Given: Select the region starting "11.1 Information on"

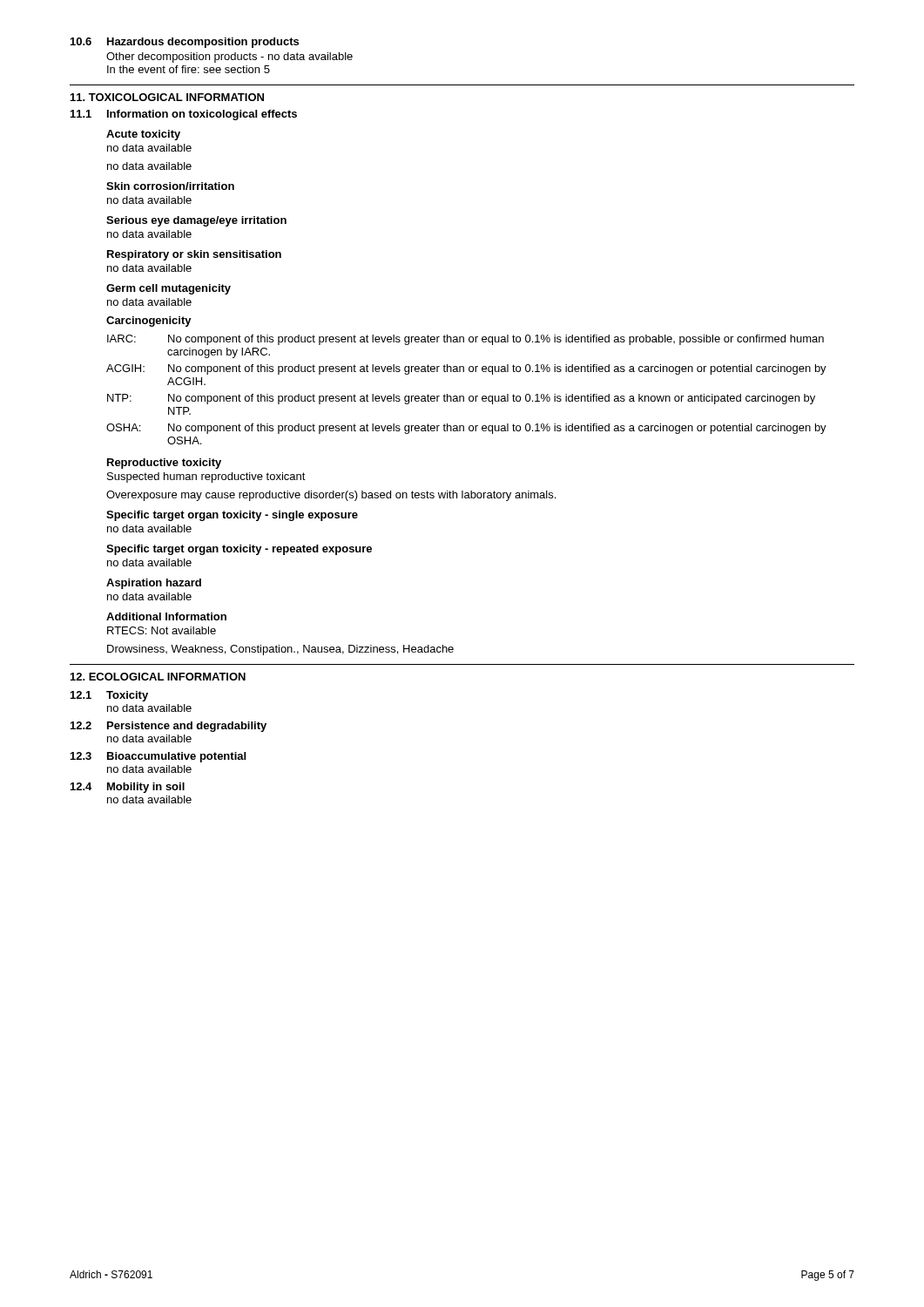Looking at the screenshot, I should click(184, 114).
